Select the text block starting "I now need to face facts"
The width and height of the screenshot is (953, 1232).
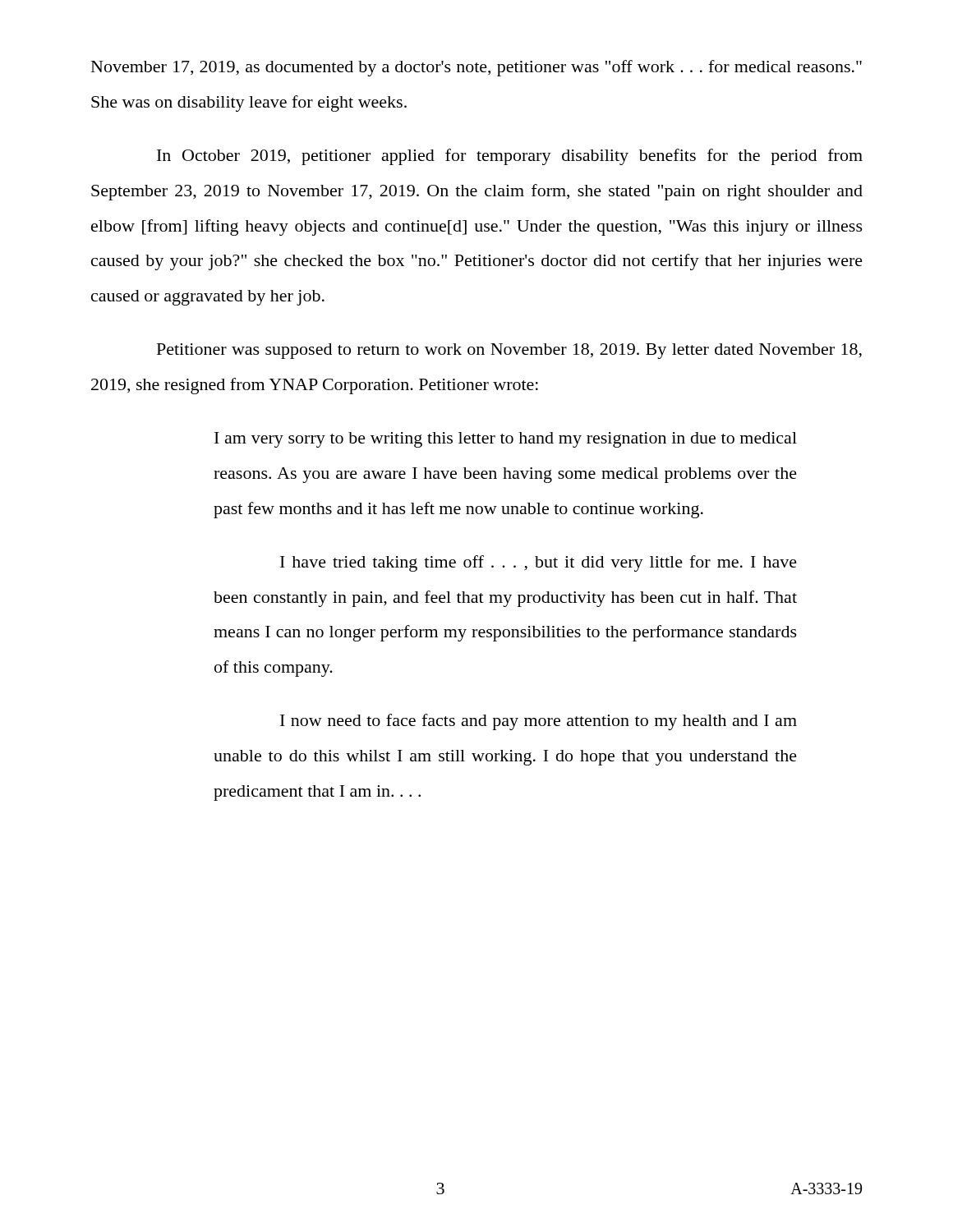point(505,756)
